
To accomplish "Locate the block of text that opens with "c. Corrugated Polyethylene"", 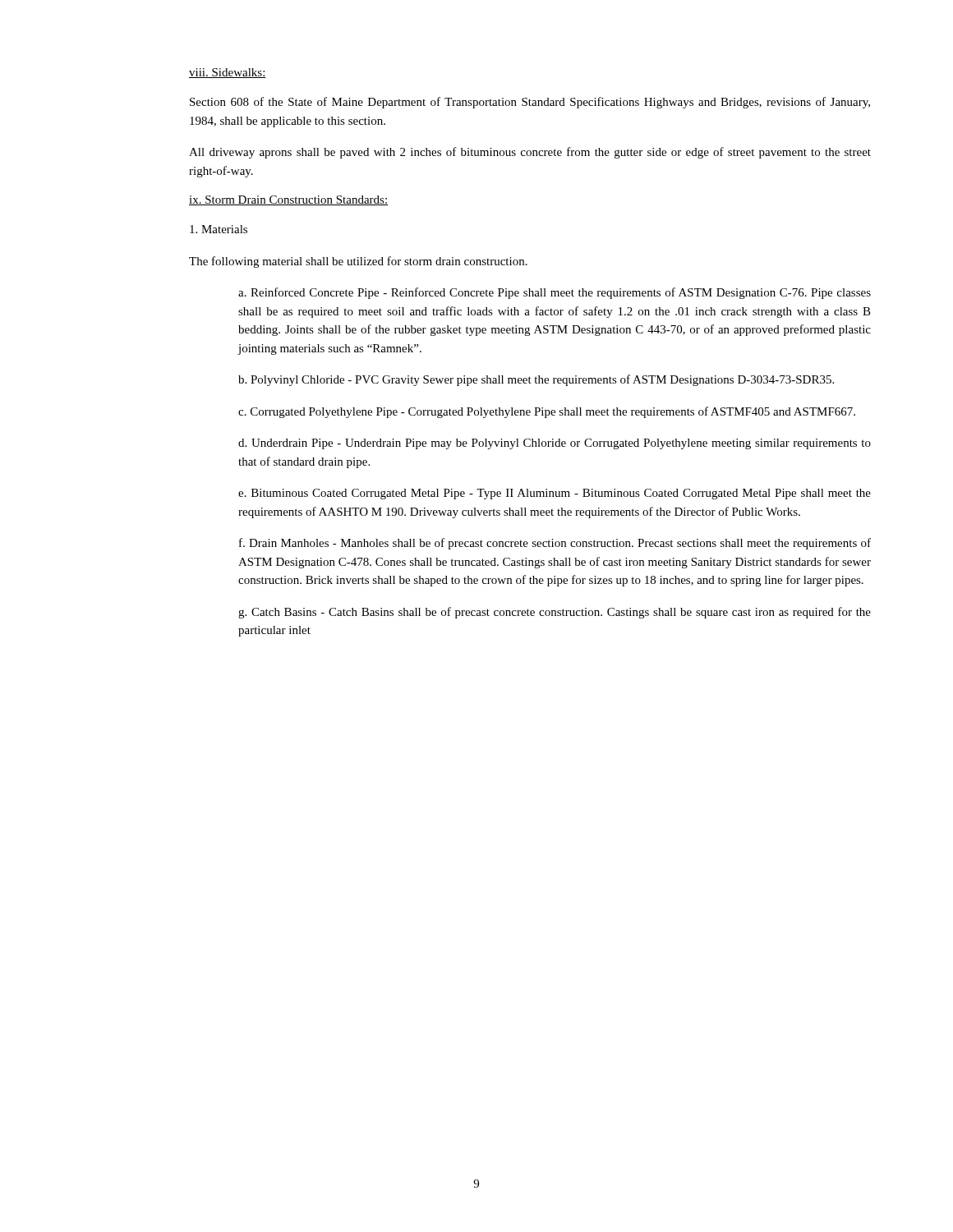I will (547, 411).
